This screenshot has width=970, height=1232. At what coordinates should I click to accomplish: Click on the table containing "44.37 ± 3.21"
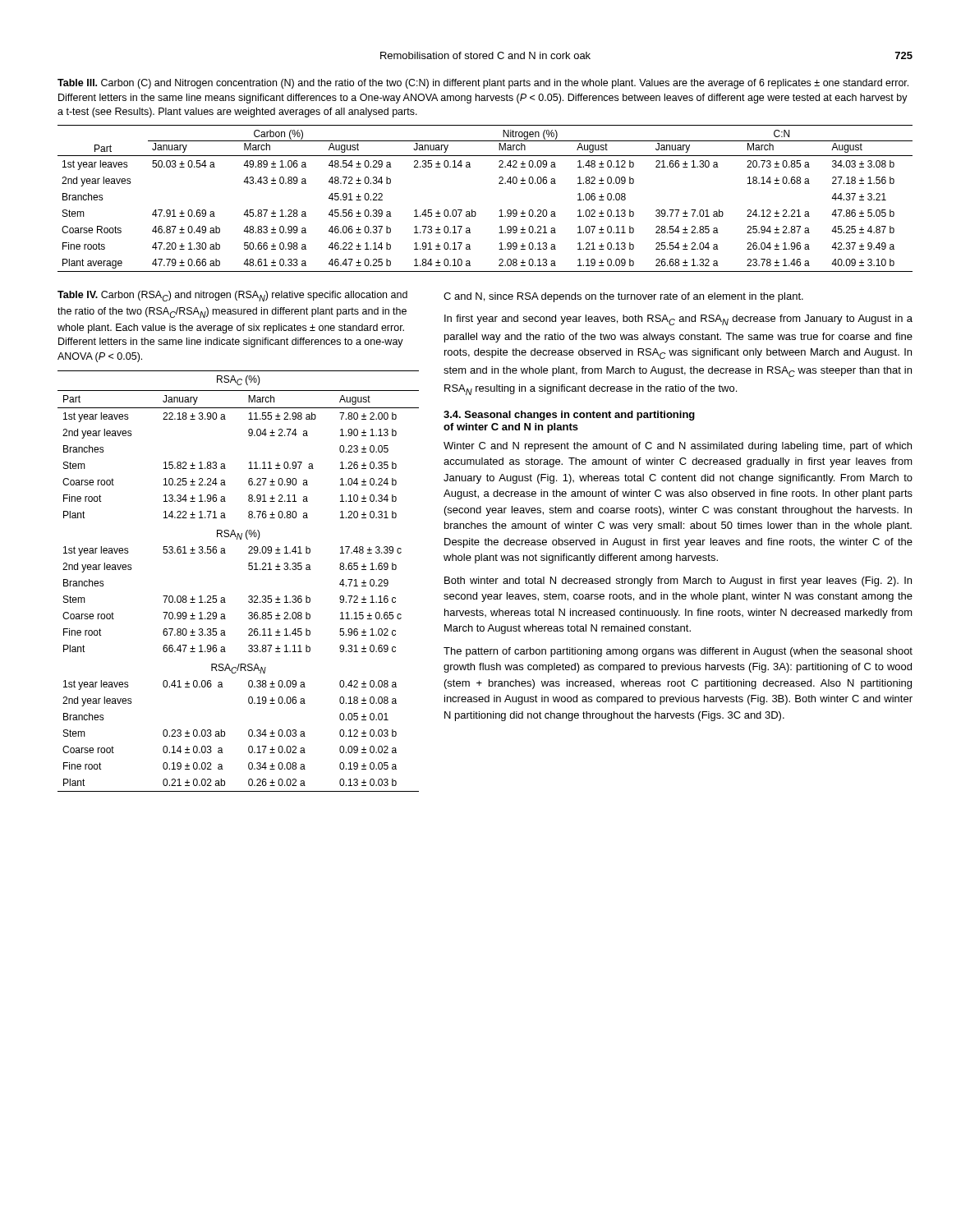tap(485, 198)
